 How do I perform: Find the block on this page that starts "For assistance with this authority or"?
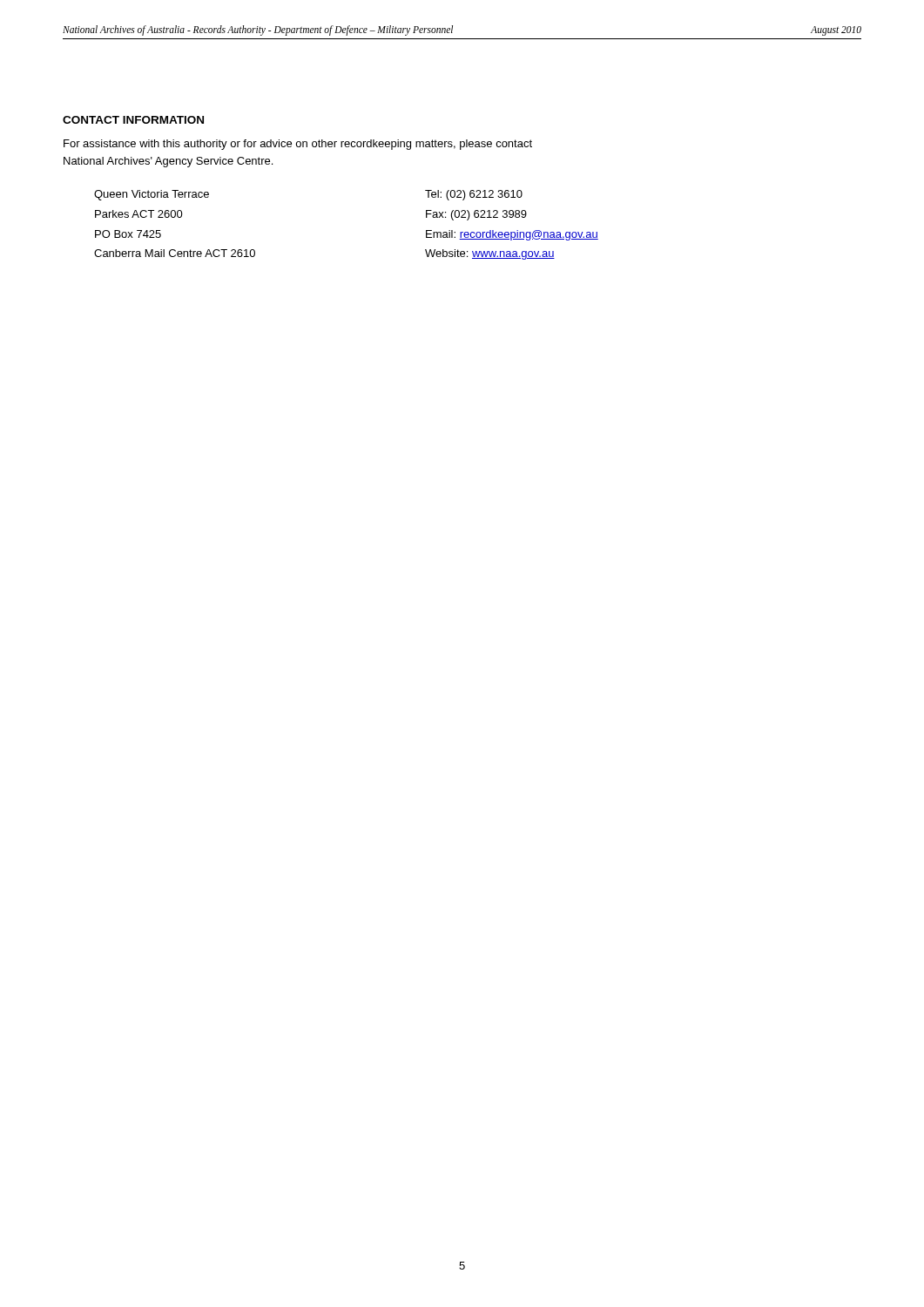297,152
